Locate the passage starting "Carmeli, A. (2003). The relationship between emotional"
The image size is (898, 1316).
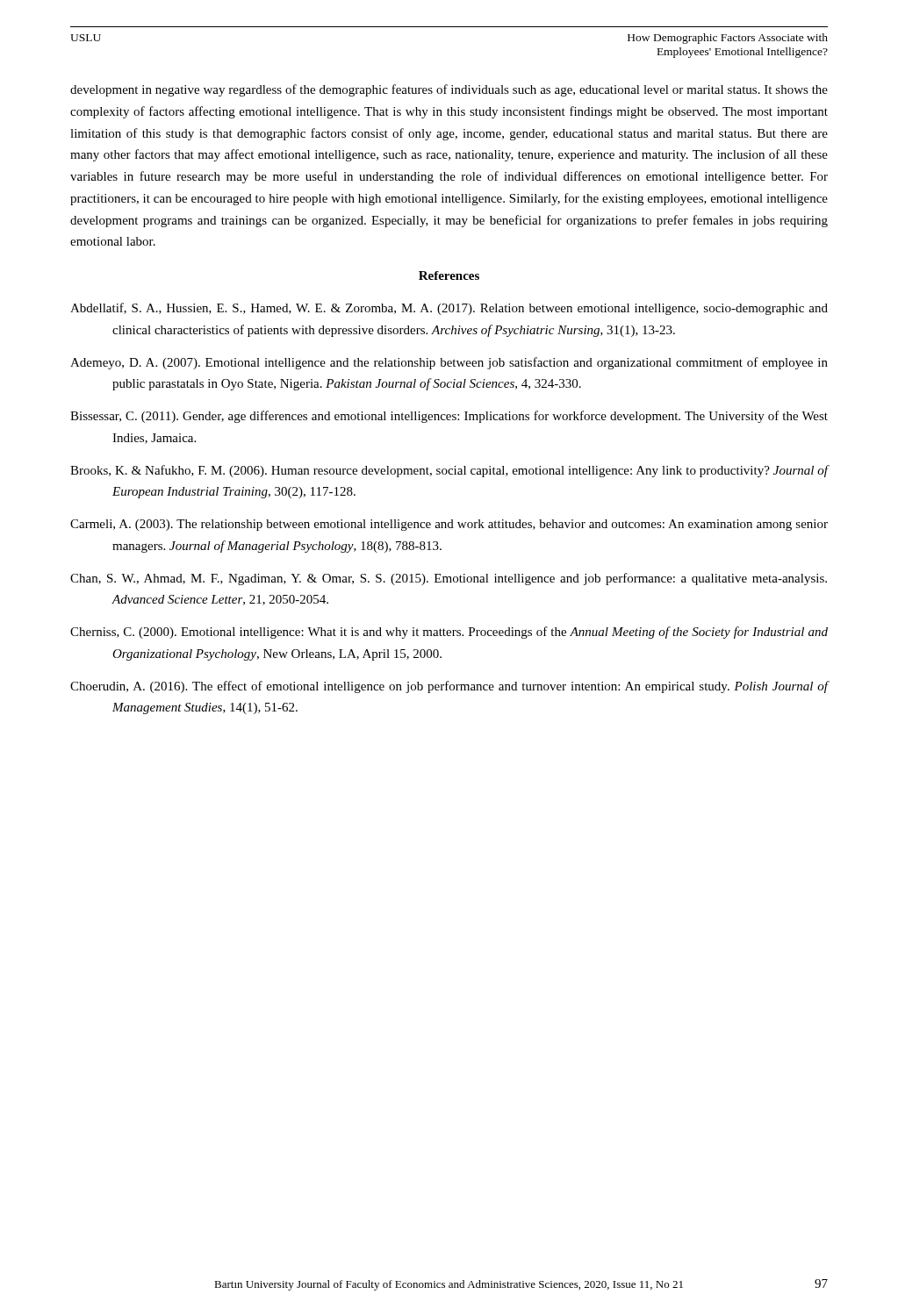click(449, 535)
